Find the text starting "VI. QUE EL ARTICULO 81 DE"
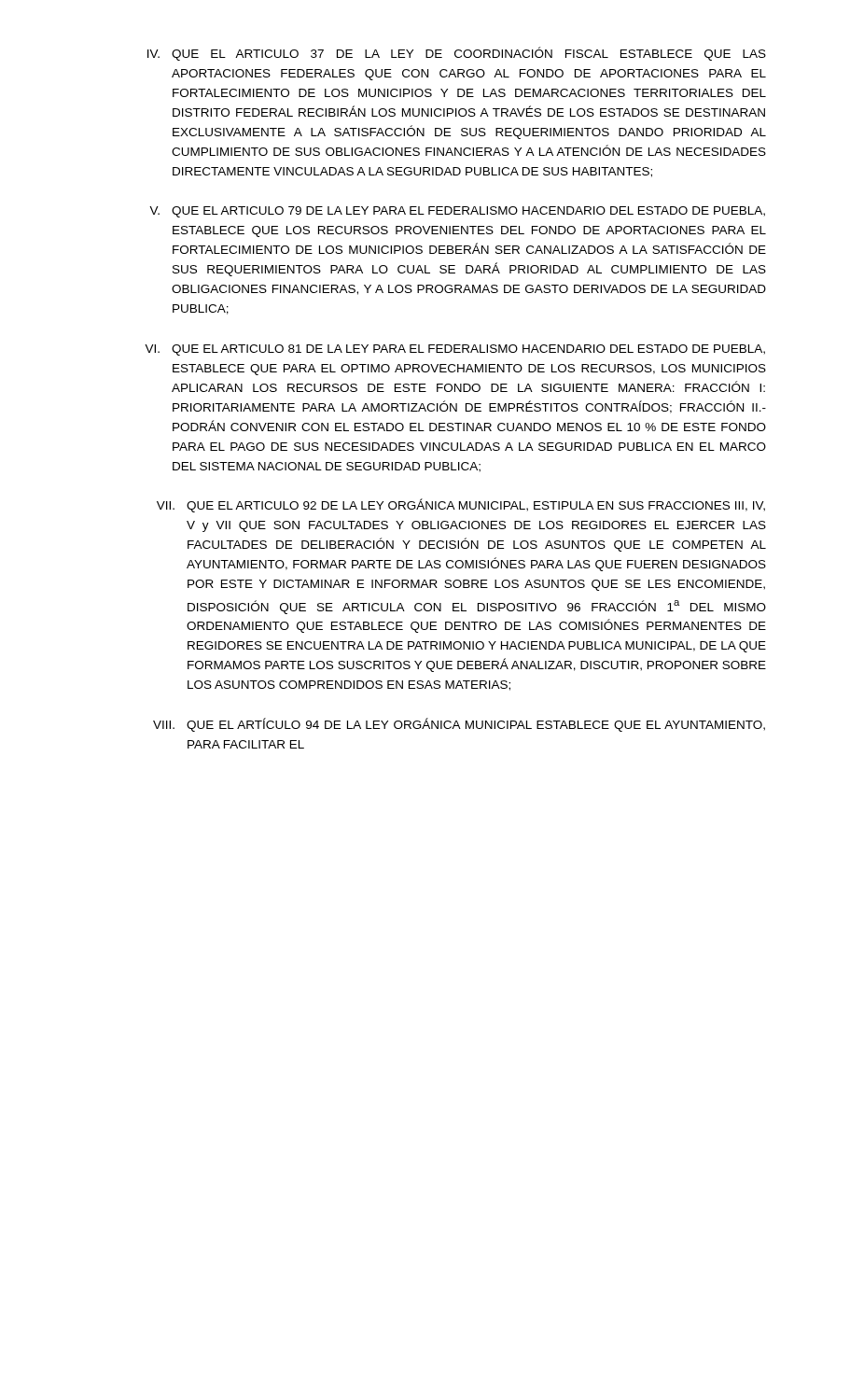Viewport: 850px width, 1400px height. 439,408
